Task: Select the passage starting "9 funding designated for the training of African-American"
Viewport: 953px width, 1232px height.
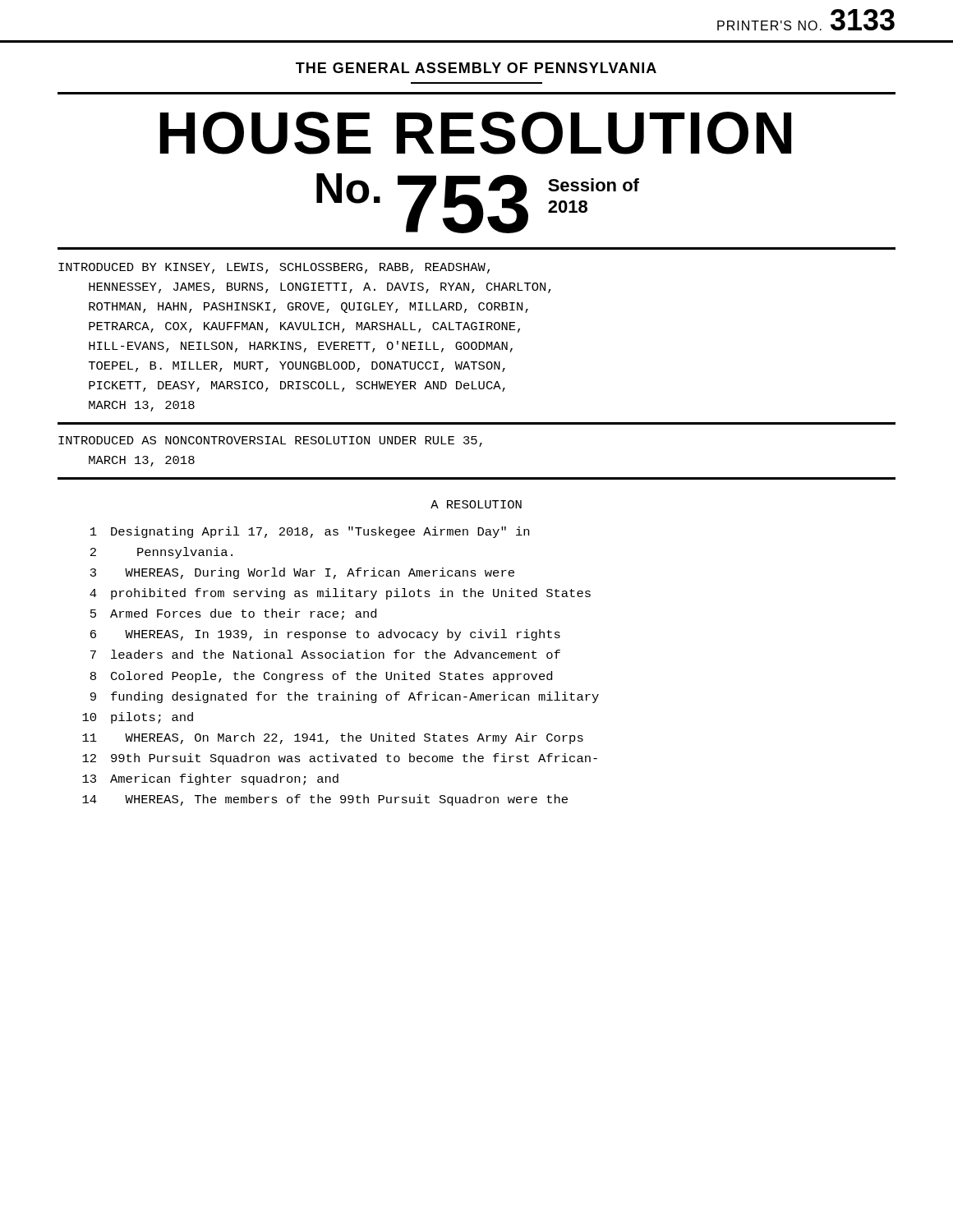Action: [476, 697]
